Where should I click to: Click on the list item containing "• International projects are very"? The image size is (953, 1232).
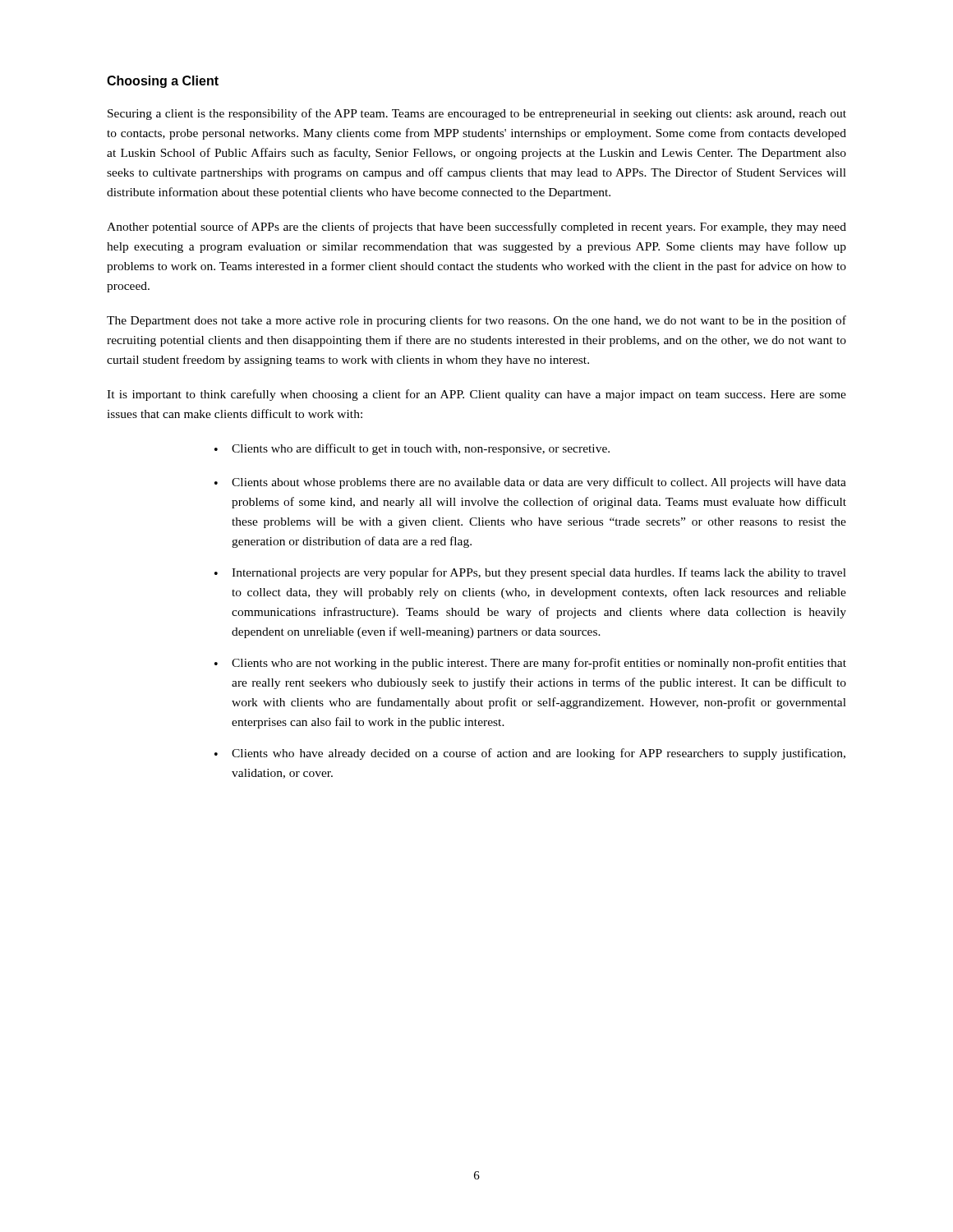(x=530, y=602)
